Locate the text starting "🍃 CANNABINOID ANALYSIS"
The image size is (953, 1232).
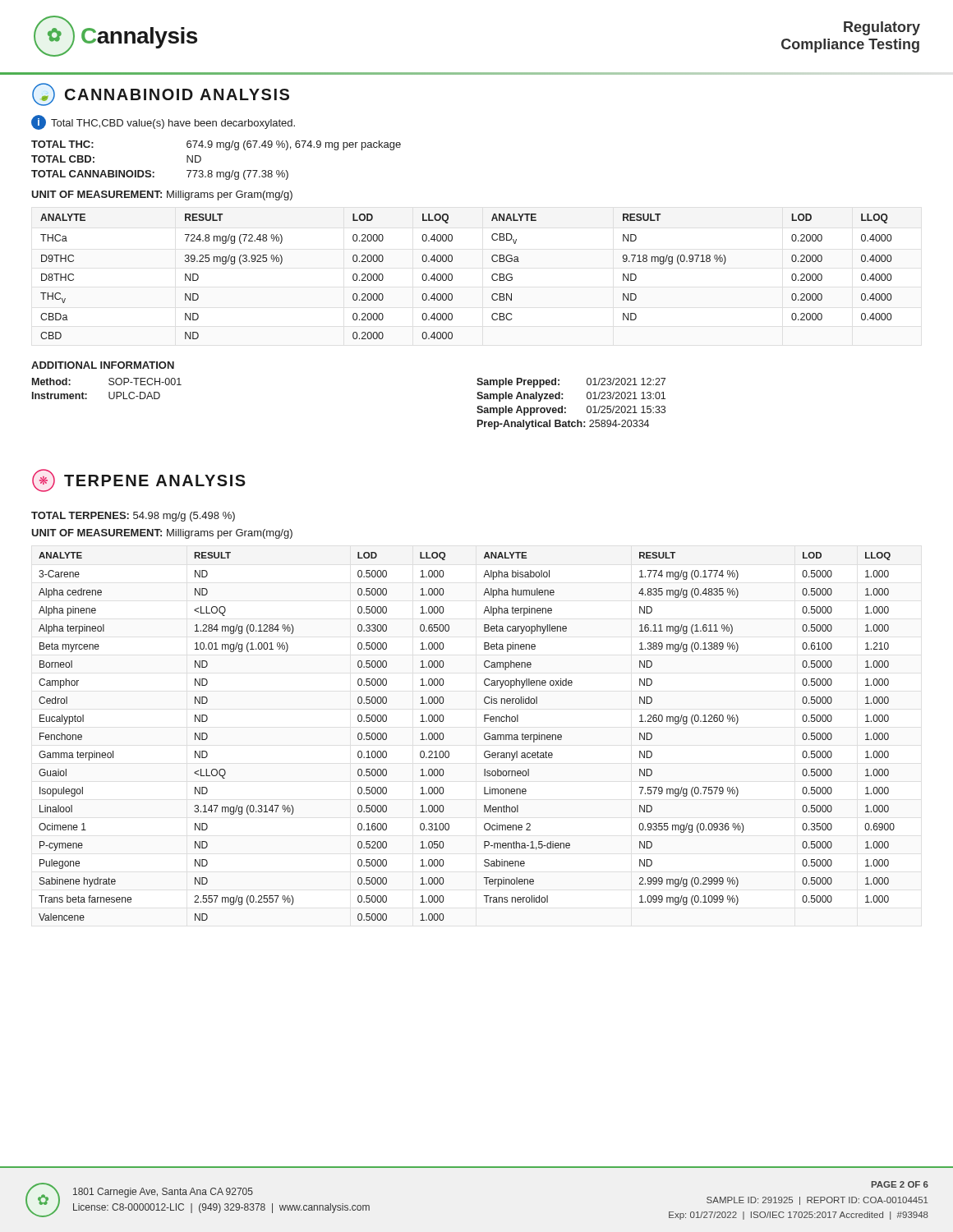tap(161, 94)
